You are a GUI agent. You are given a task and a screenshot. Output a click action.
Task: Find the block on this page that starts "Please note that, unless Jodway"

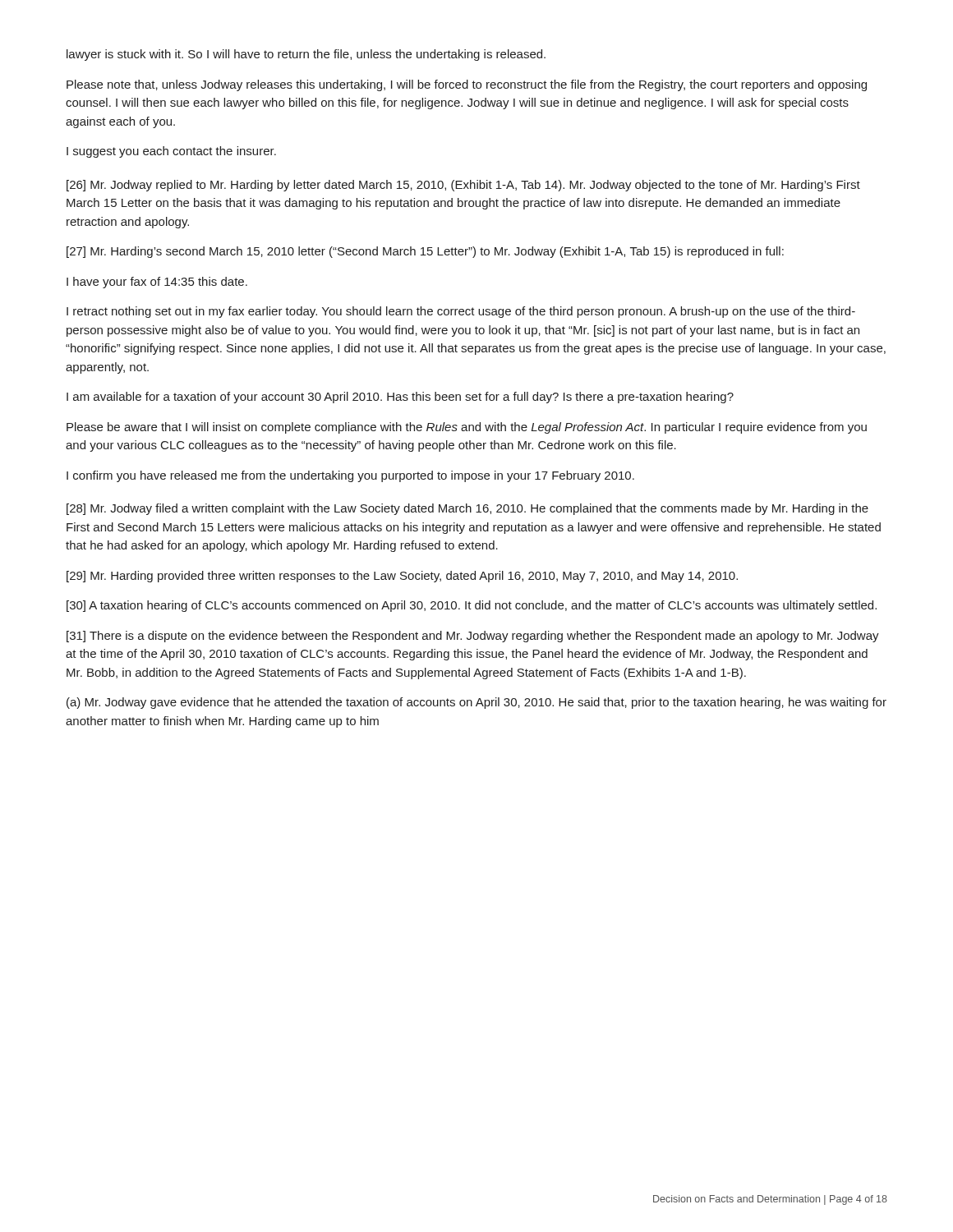coord(467,102)
